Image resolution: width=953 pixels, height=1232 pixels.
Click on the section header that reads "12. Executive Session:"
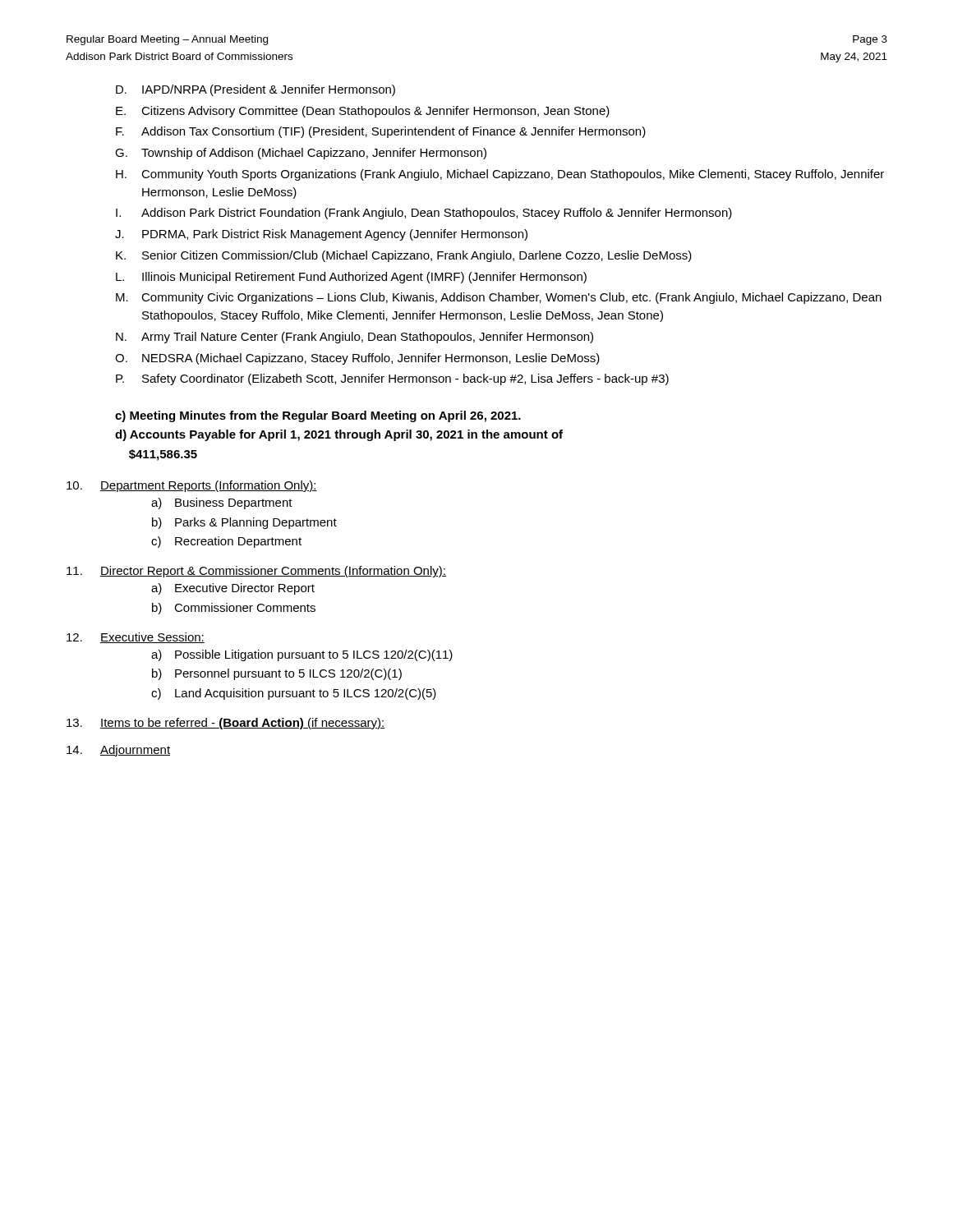click(x=136, y=638)
